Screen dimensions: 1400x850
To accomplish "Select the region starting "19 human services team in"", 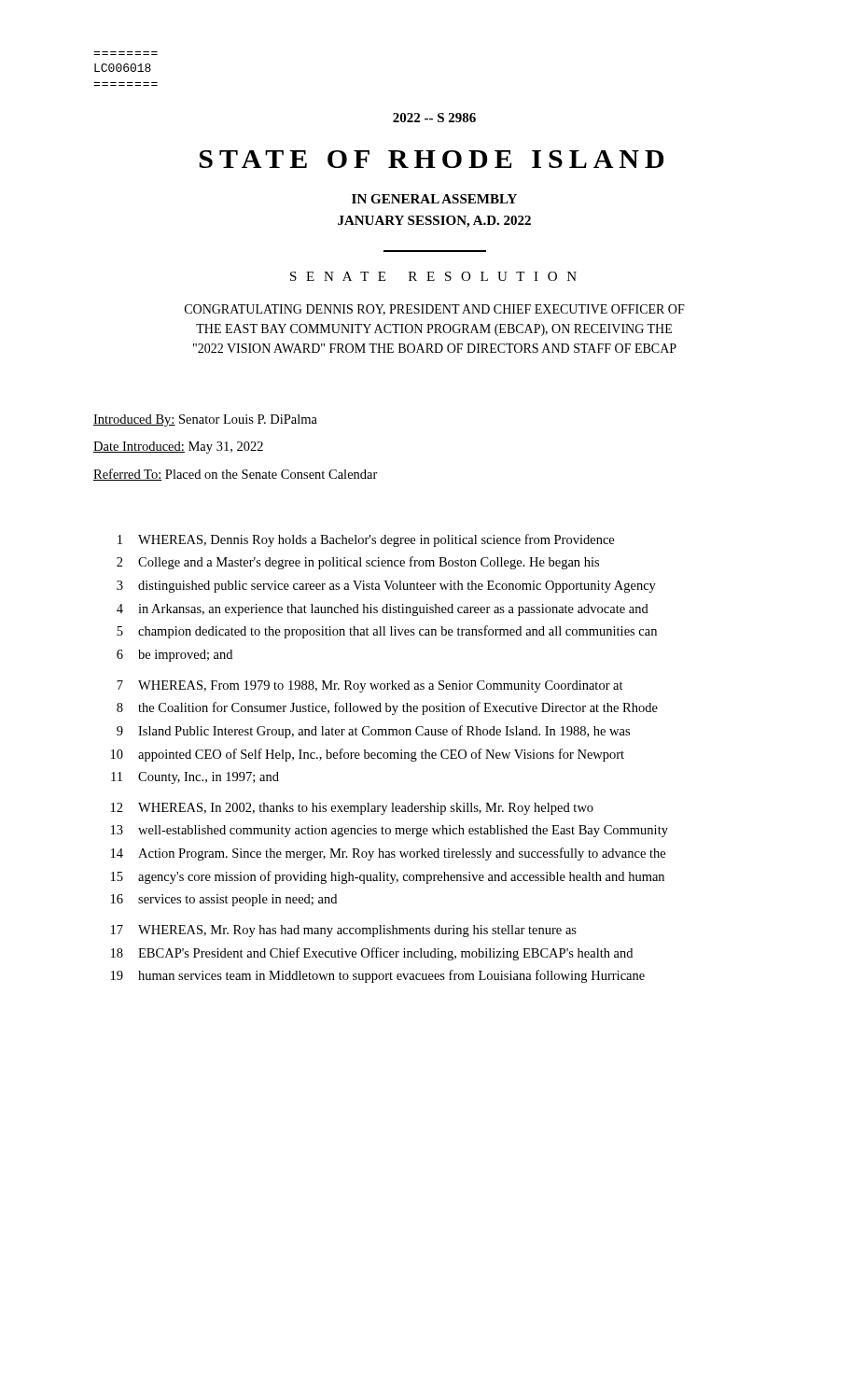I will (x=434, y=976).
